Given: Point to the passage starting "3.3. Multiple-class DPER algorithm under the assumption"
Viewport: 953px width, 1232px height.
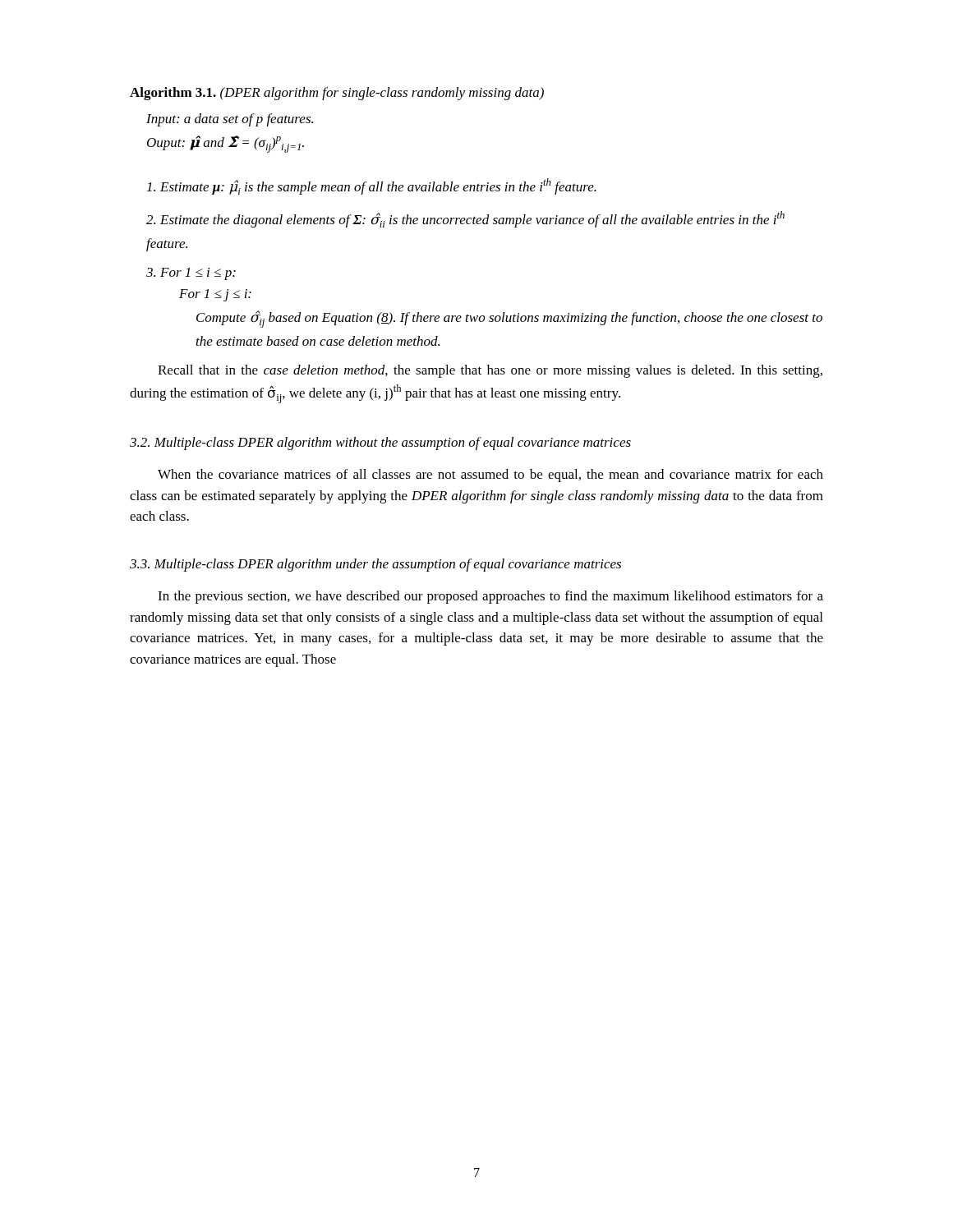Looking at the screenshot, I should [x=376, y=564].
